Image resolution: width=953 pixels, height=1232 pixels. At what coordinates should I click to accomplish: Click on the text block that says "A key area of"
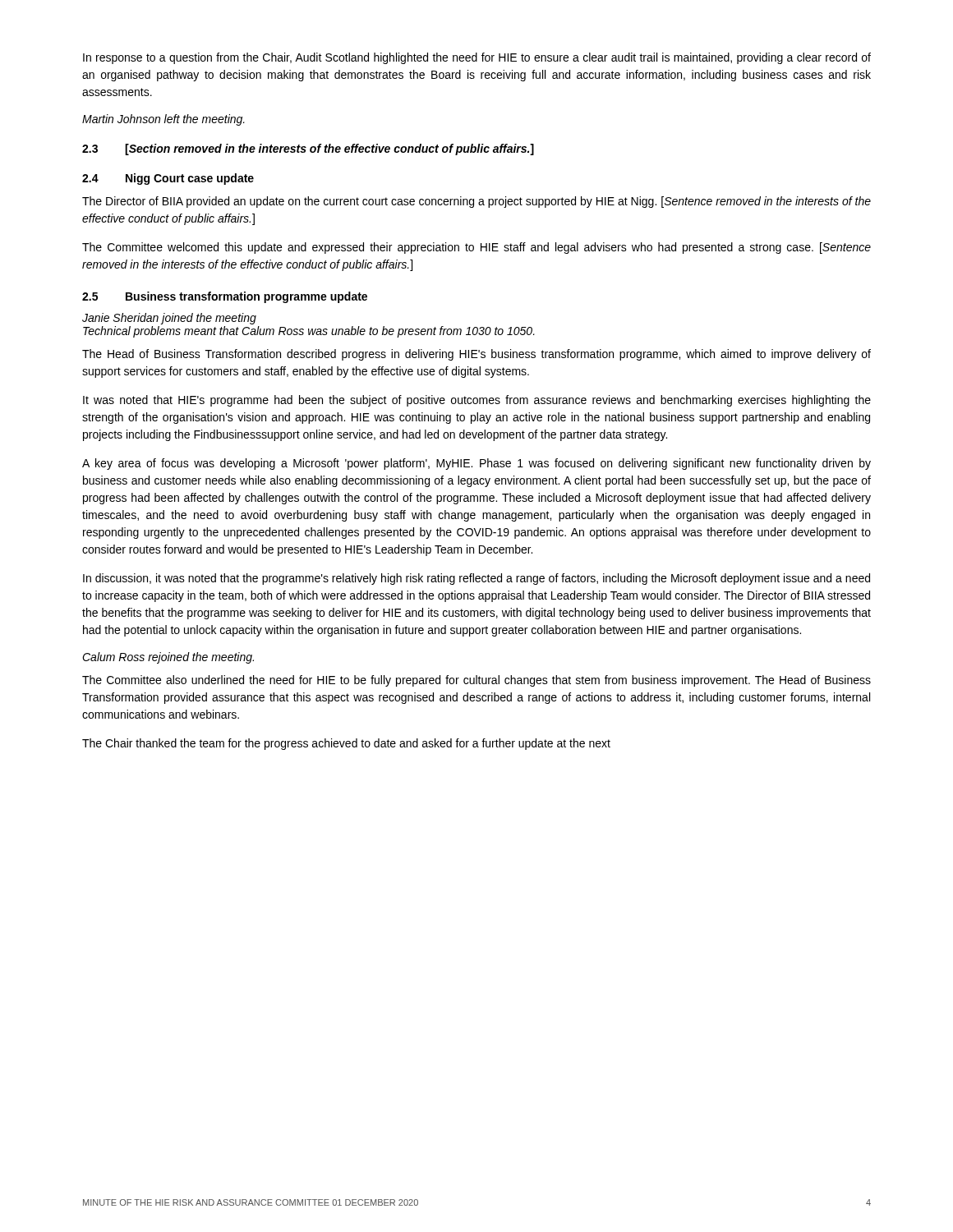(x=476, y=506)
